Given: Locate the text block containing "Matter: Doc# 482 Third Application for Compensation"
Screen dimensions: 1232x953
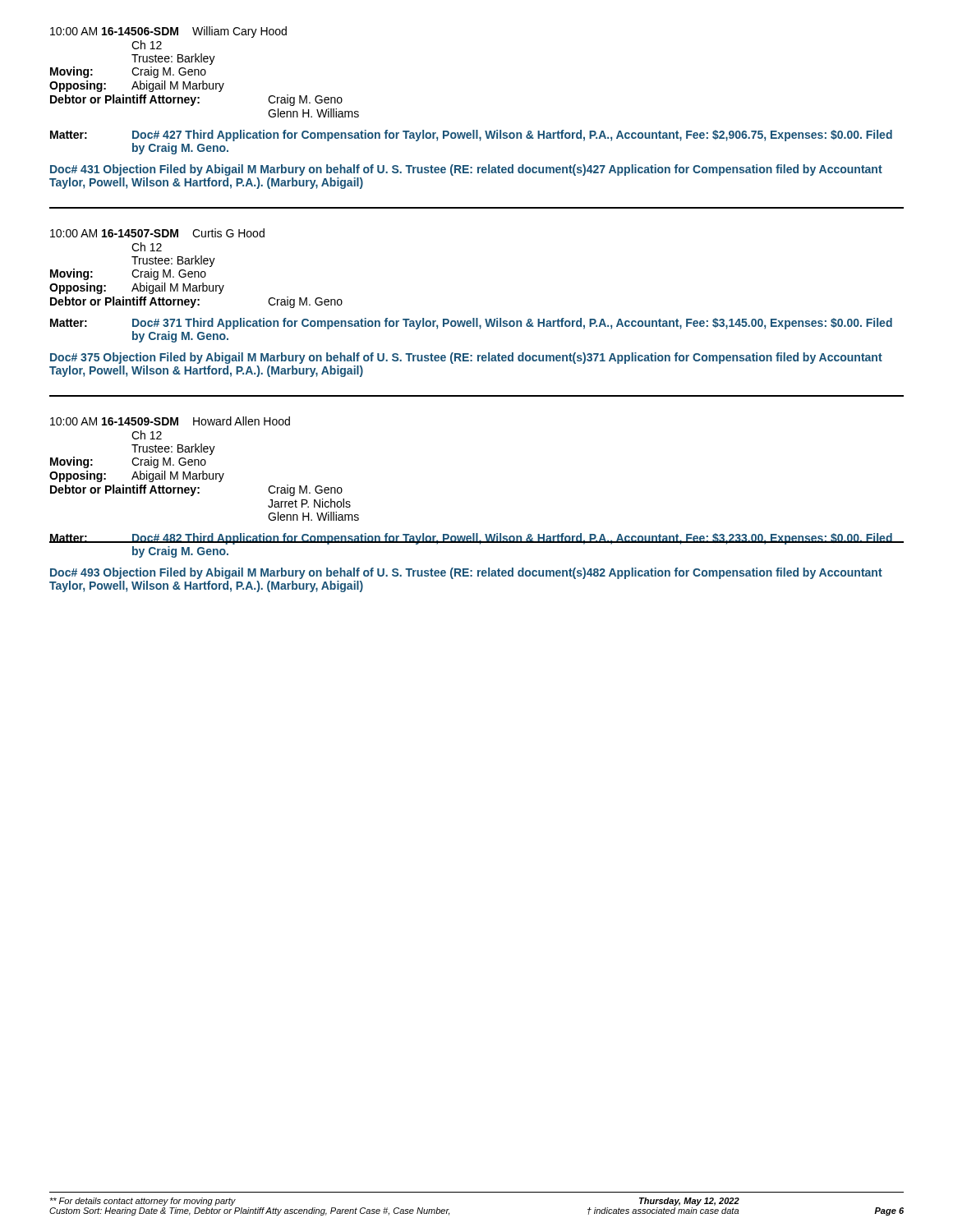Looking at the screenshot, I should (476, 562).
